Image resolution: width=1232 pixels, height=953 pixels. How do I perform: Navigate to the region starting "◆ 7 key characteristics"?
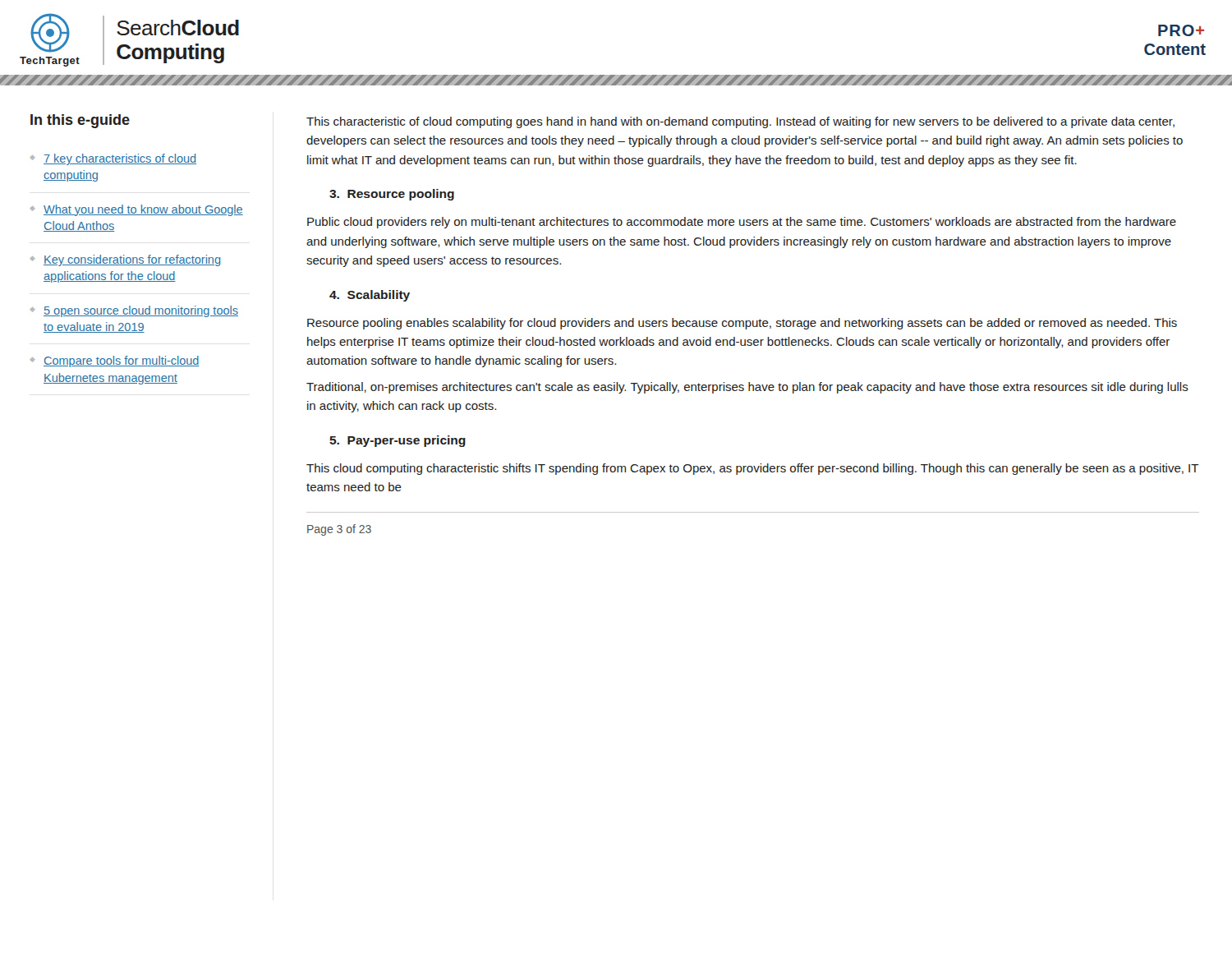pos(140,167)
